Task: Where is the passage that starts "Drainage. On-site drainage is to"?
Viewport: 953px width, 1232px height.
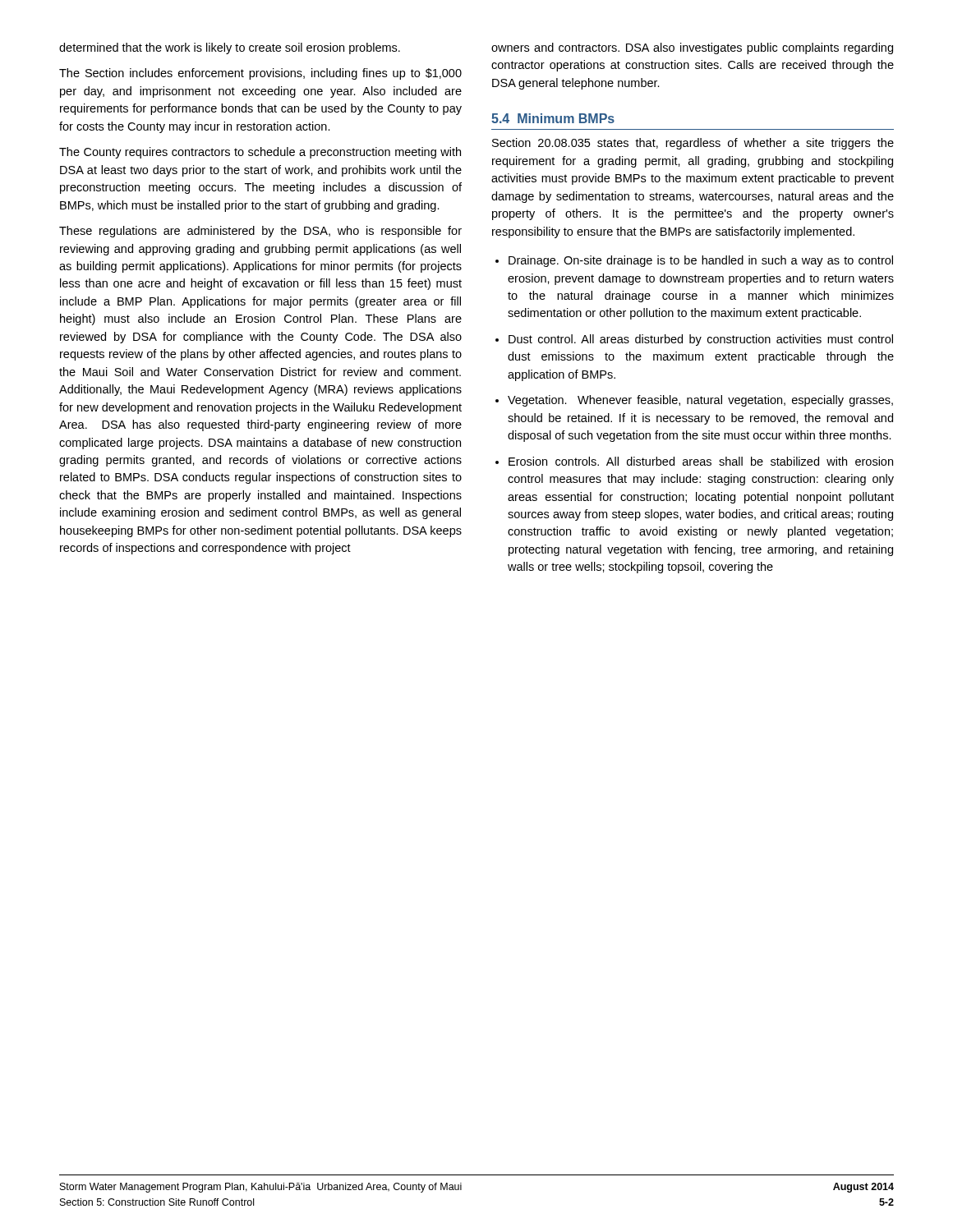Action: coord(701,287)
